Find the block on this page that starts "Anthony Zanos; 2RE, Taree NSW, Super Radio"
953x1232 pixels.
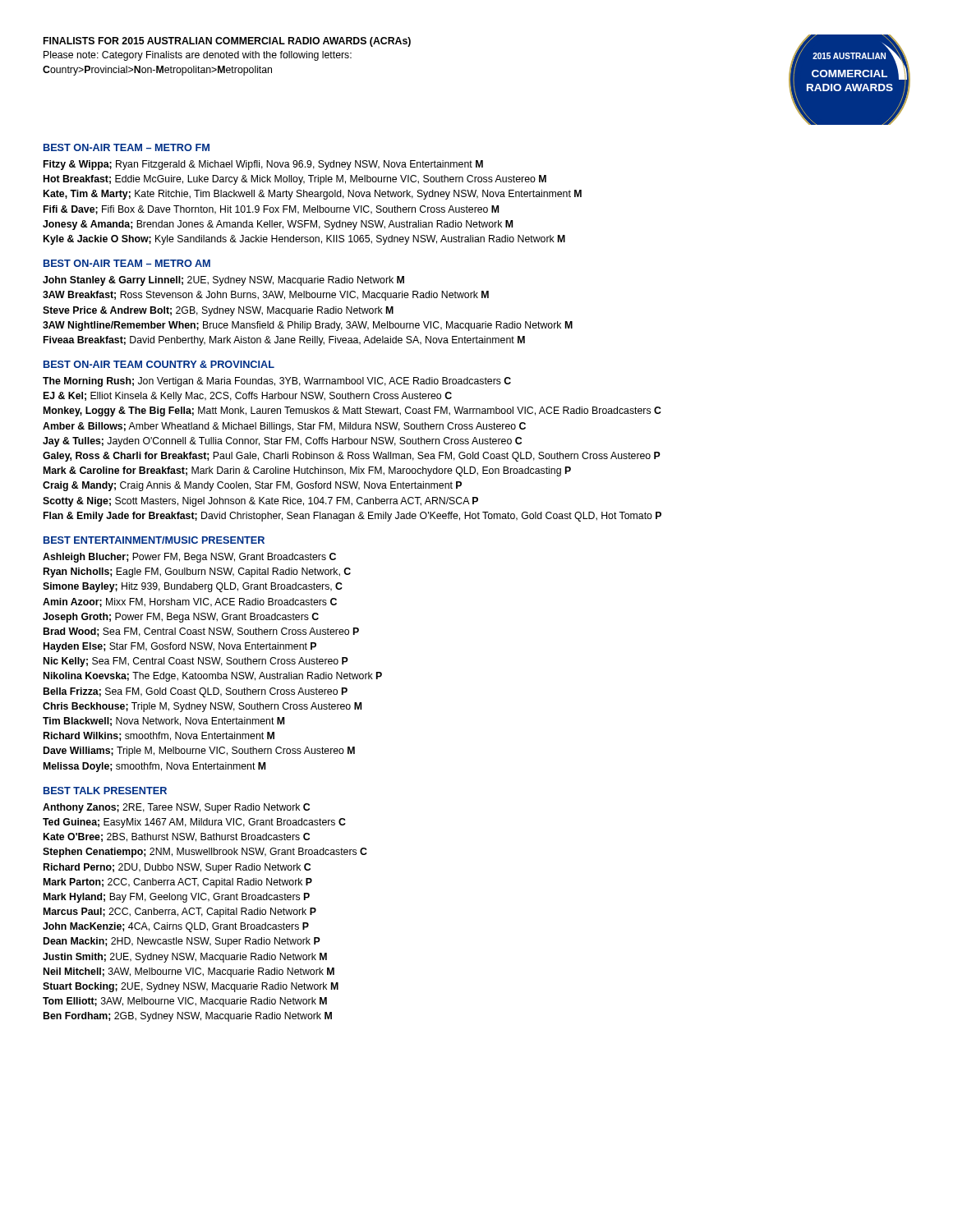(x=176, y=808)
